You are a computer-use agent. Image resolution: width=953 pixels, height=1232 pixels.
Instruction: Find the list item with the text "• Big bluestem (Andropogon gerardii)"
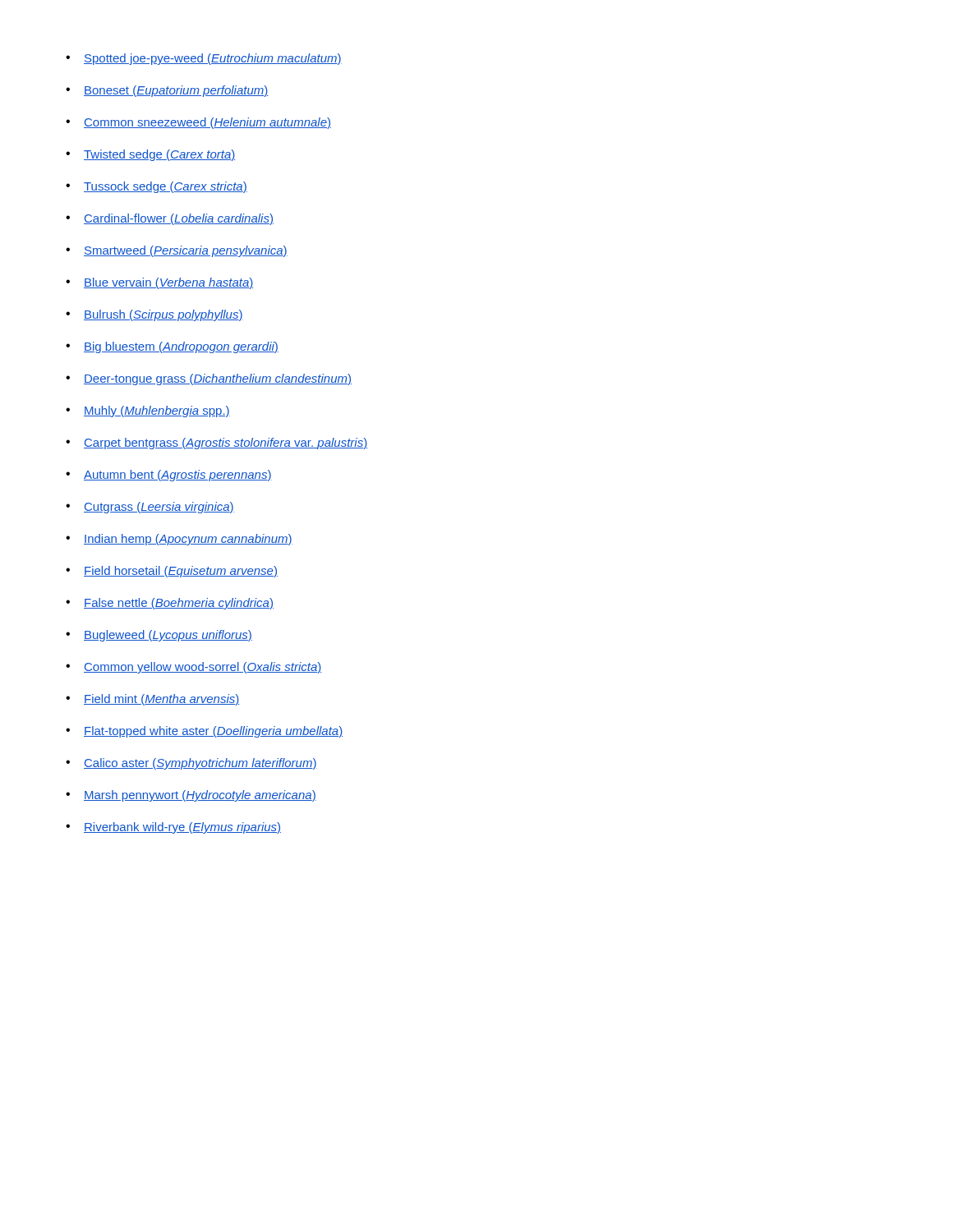(x=172, y=346)
